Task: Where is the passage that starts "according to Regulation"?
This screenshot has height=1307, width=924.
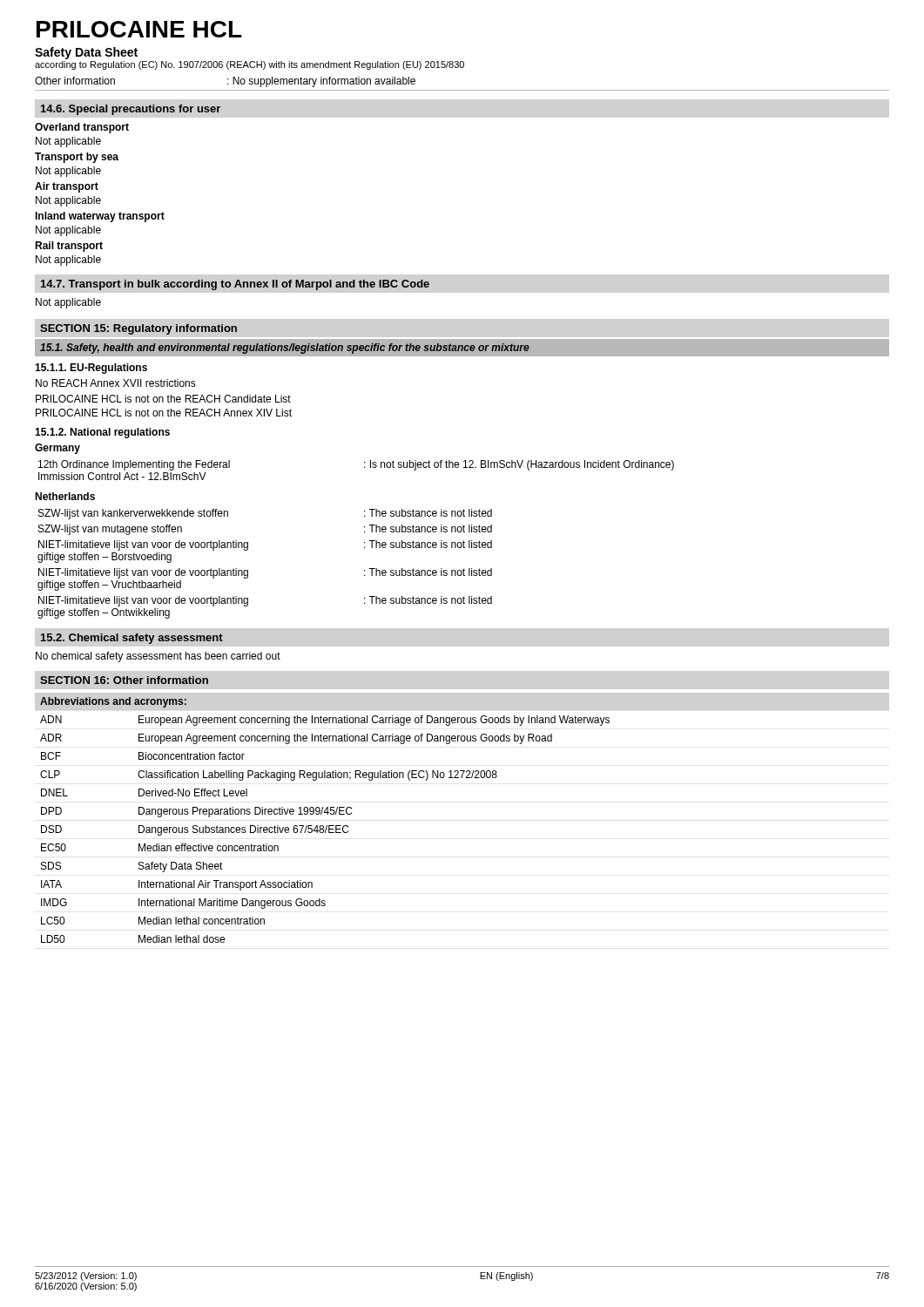Action: (250, 64)
